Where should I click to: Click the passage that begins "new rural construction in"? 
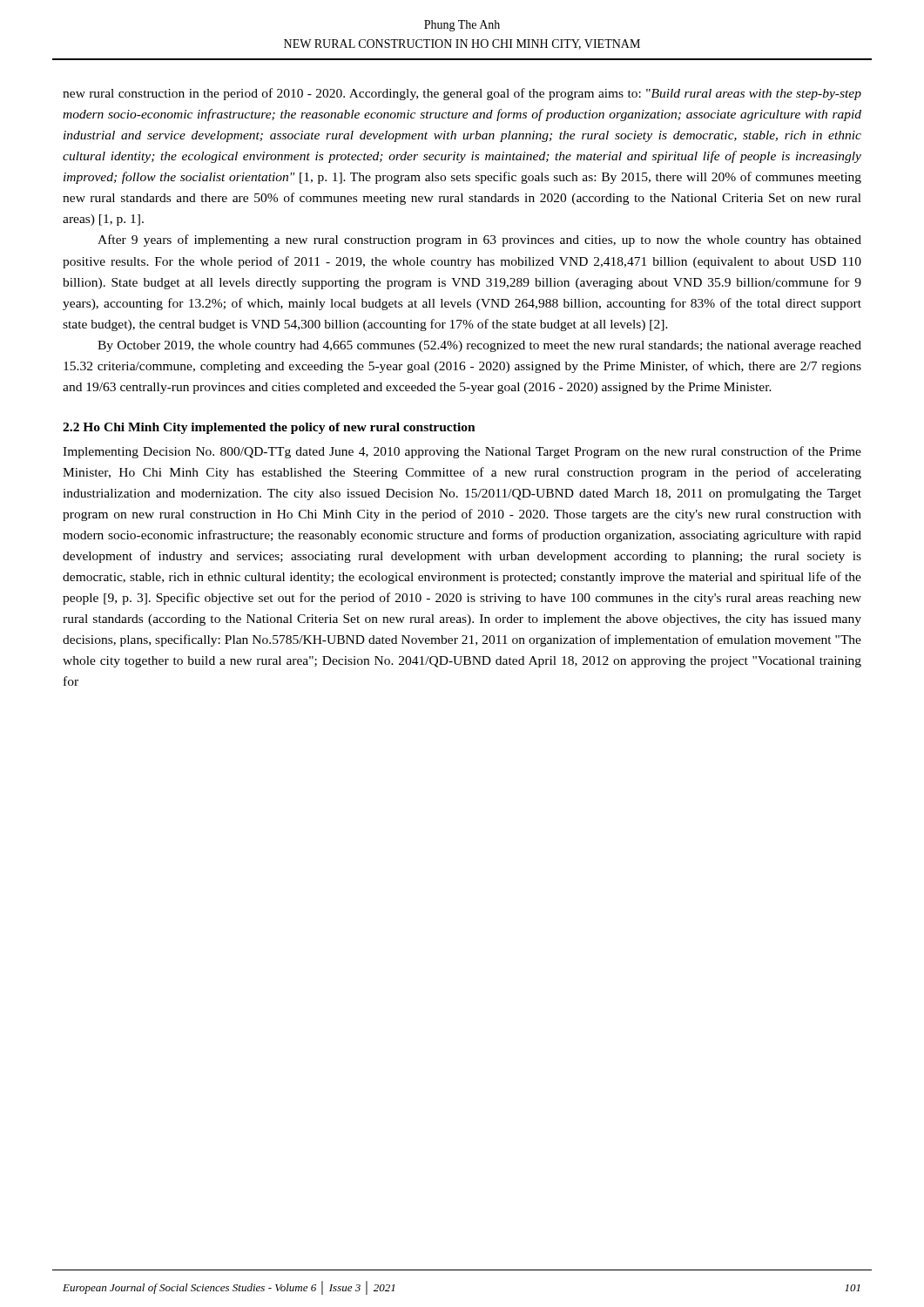(462, 156)
